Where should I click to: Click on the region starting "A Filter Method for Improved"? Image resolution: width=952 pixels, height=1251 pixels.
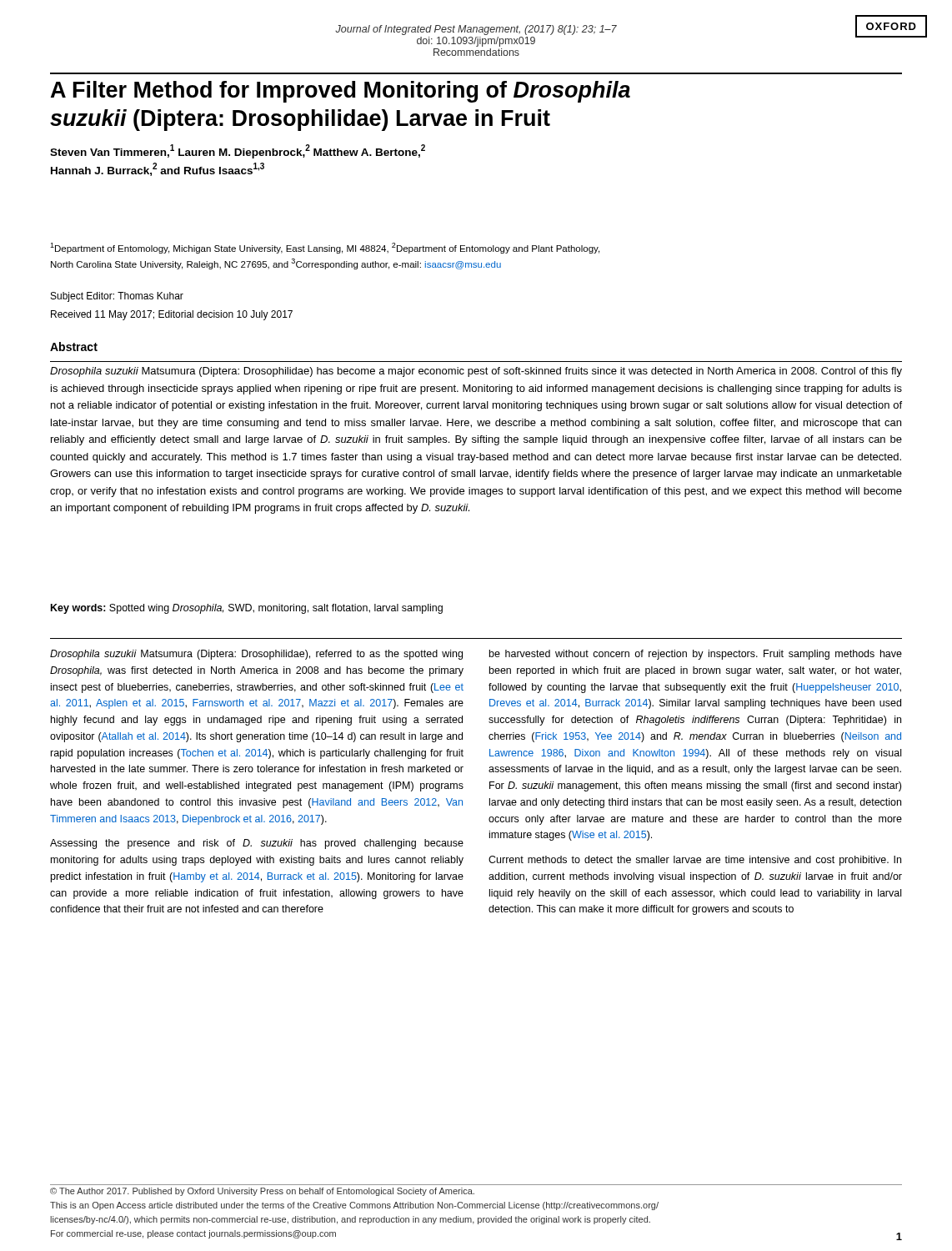(476, 128)
